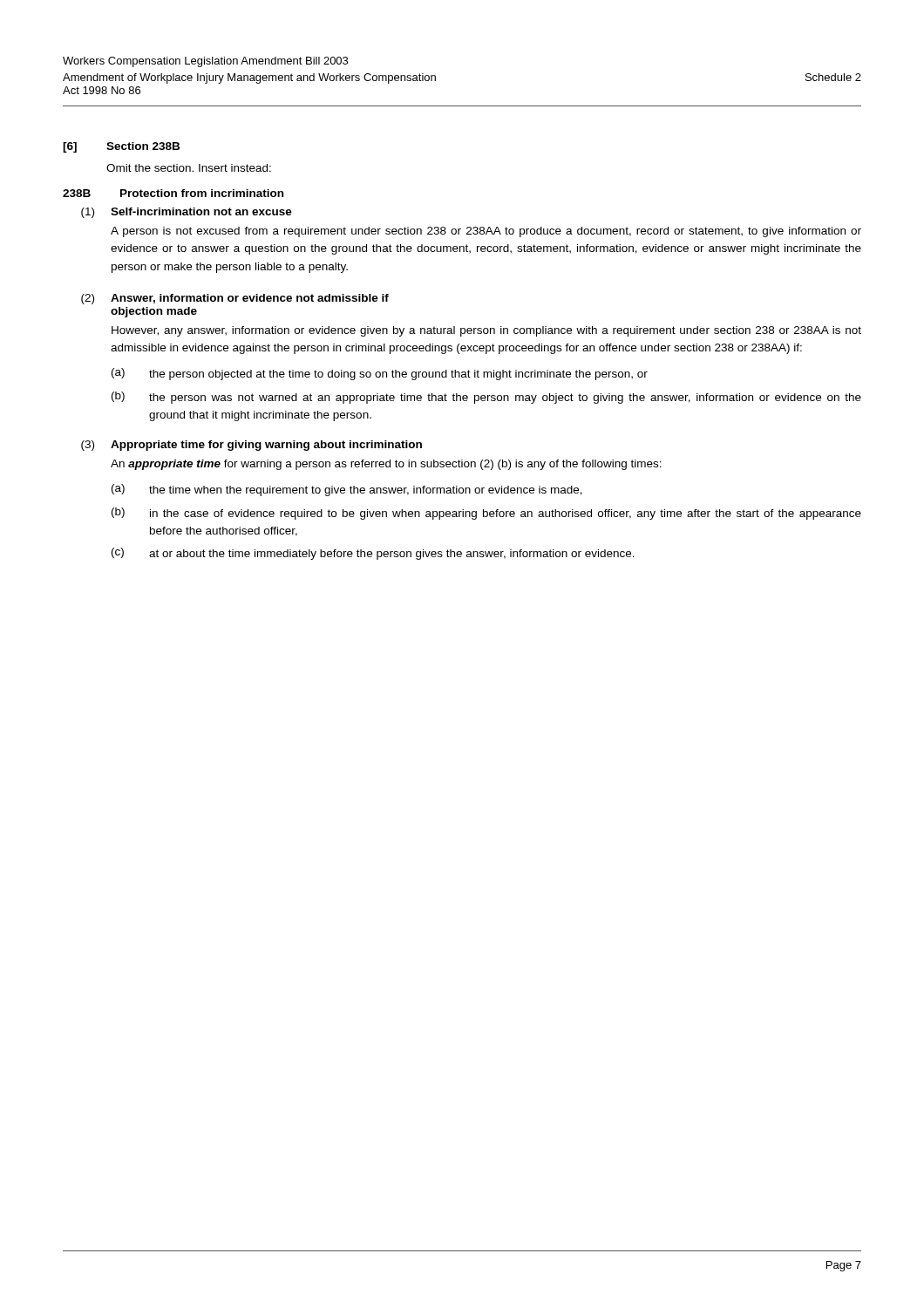
Task: Click on the list item that says "(b) in the case of evidence"
Action: click(486, 522)
